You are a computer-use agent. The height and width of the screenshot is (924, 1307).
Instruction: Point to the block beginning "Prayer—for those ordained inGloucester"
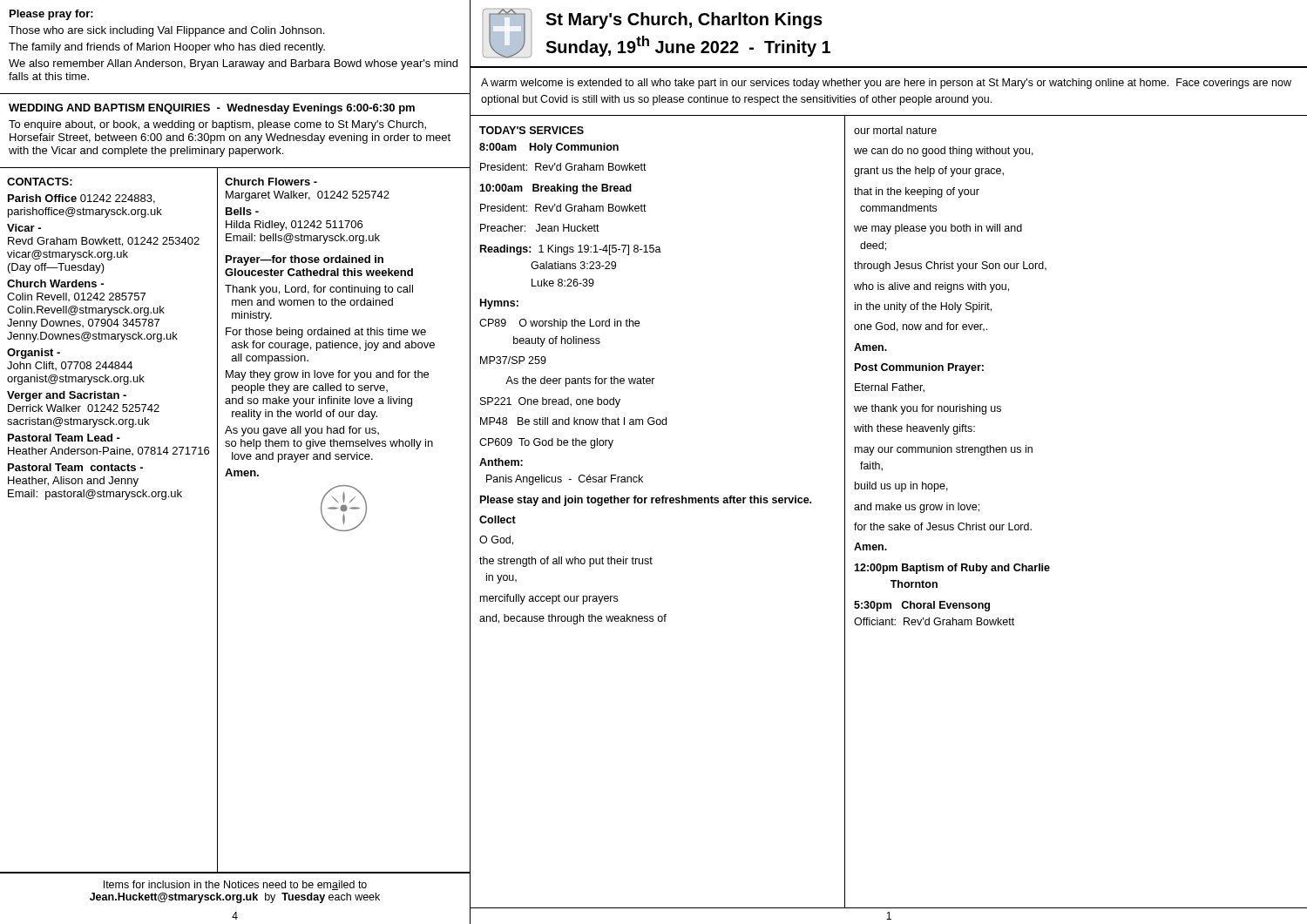(x=344, y=394)
